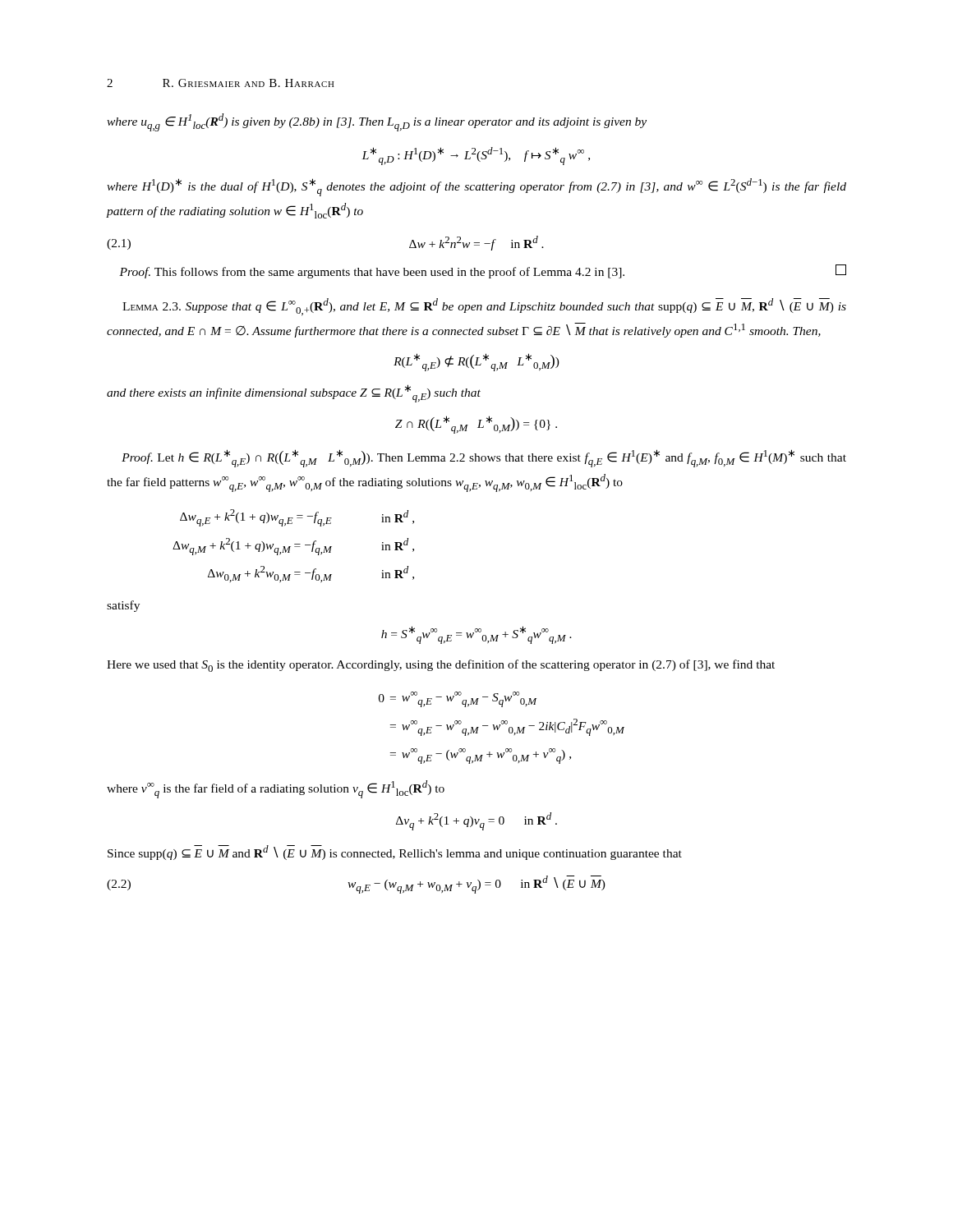The height and width of the screenshot is (1232, 953).
Task: Where is the formula that starts "h = S∗qw∞q,E = w∞0,M"?
Action: 476,634
